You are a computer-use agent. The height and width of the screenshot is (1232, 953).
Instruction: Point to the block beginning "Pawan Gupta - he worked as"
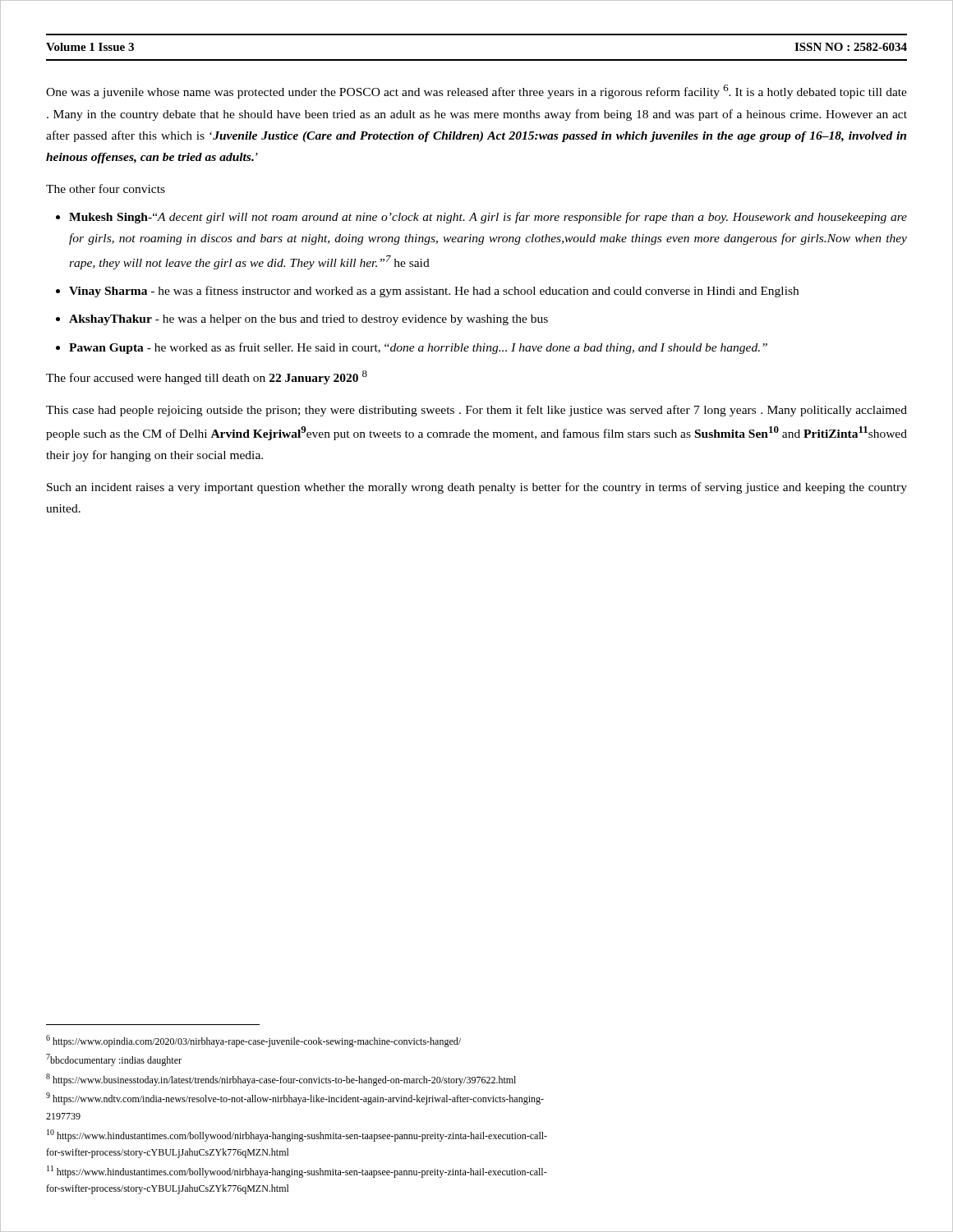pos(418,347)
